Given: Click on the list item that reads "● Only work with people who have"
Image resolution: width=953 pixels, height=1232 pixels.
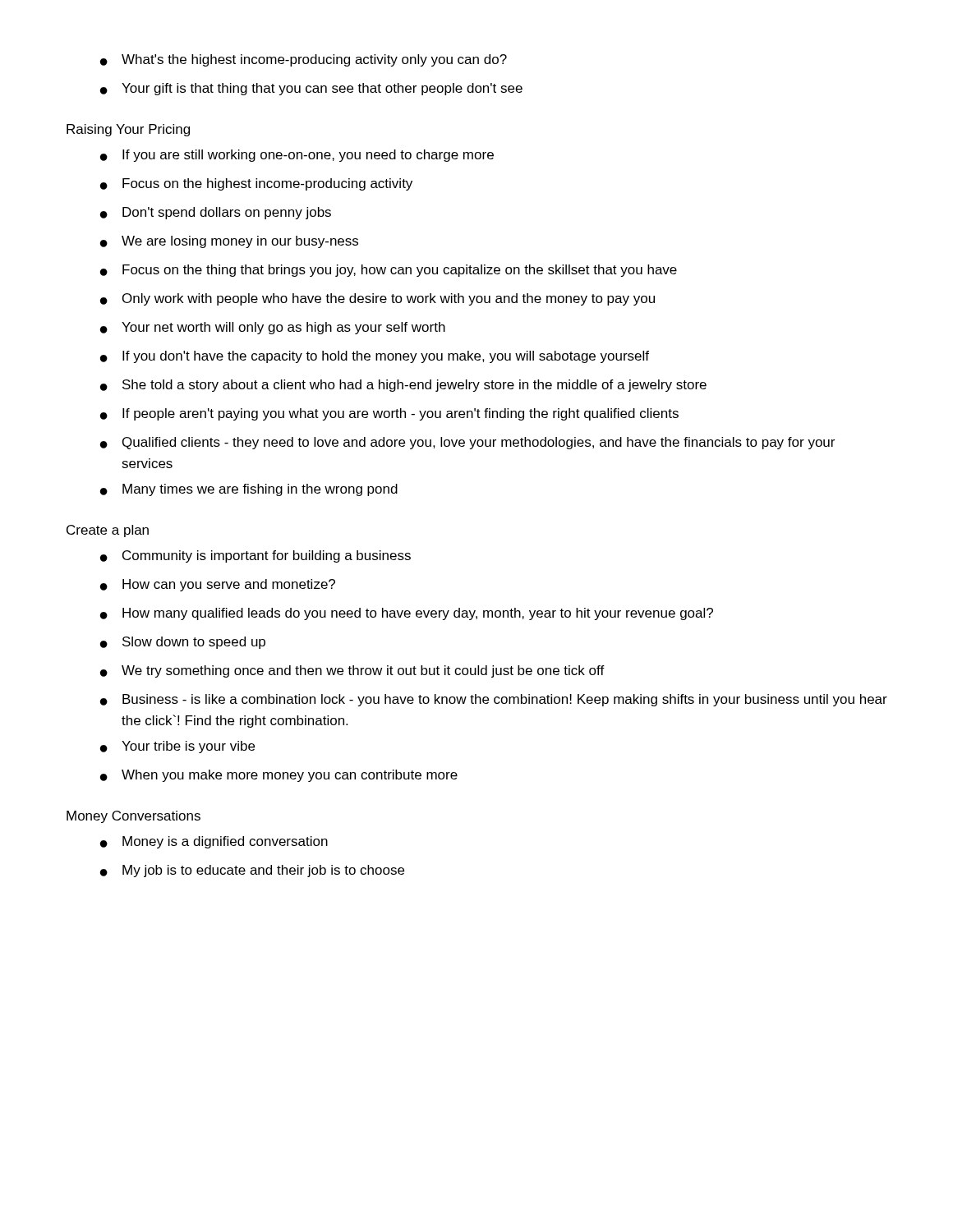Looking at the screenshot, I should click(x=493, y=300).
